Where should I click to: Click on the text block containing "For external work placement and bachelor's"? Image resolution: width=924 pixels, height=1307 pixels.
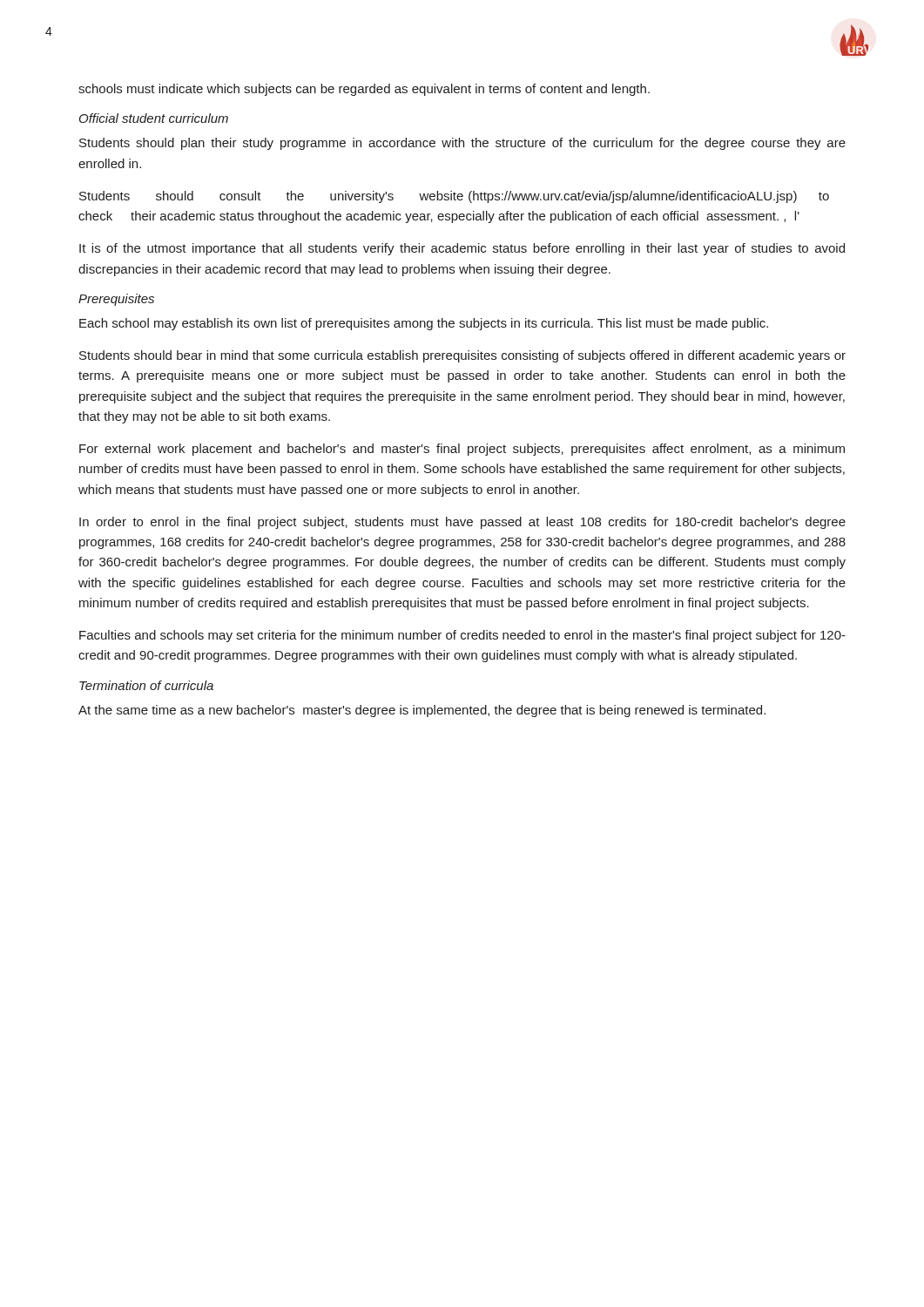point(462,469)
